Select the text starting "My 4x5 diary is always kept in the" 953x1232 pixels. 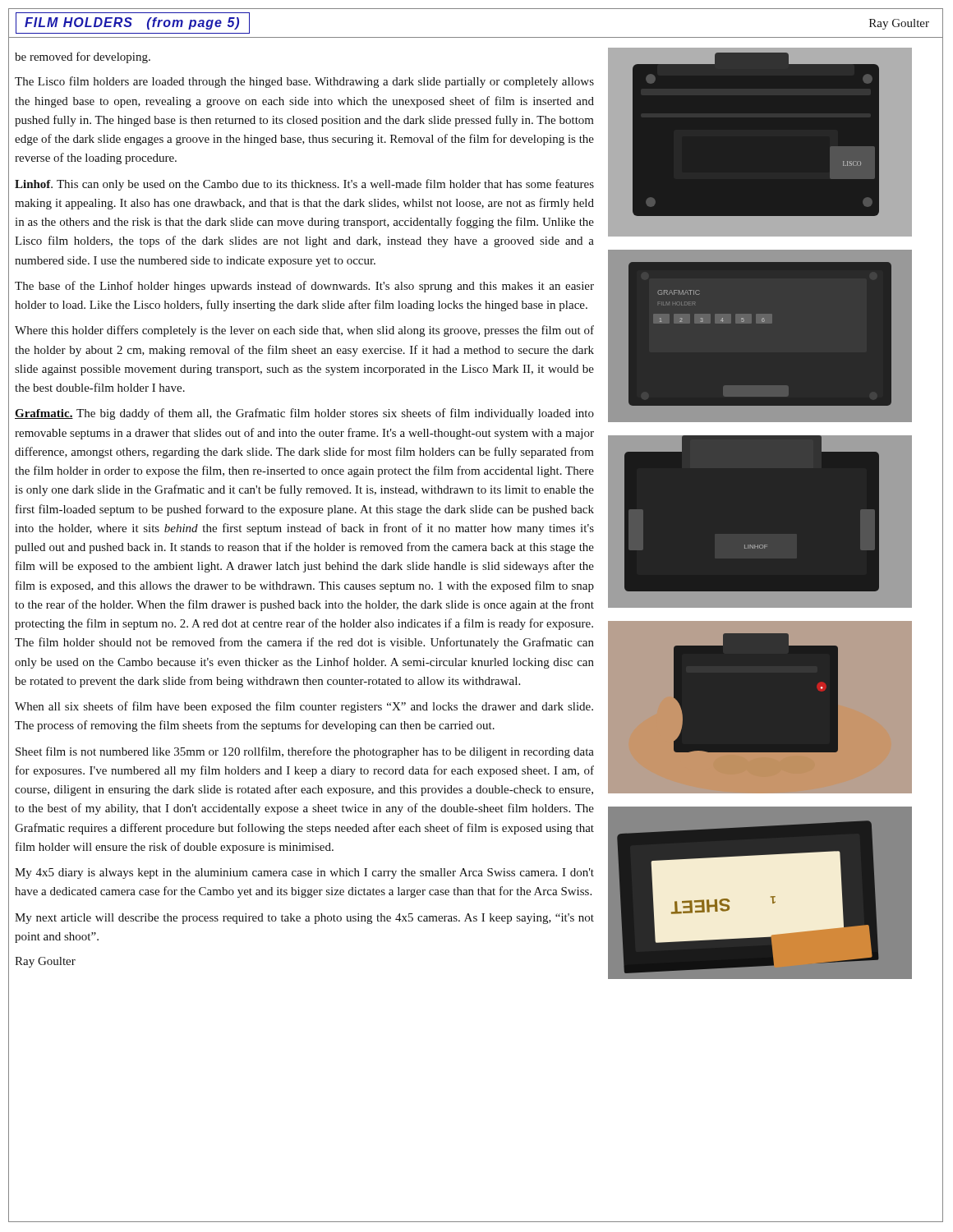[x=304, y=882]
